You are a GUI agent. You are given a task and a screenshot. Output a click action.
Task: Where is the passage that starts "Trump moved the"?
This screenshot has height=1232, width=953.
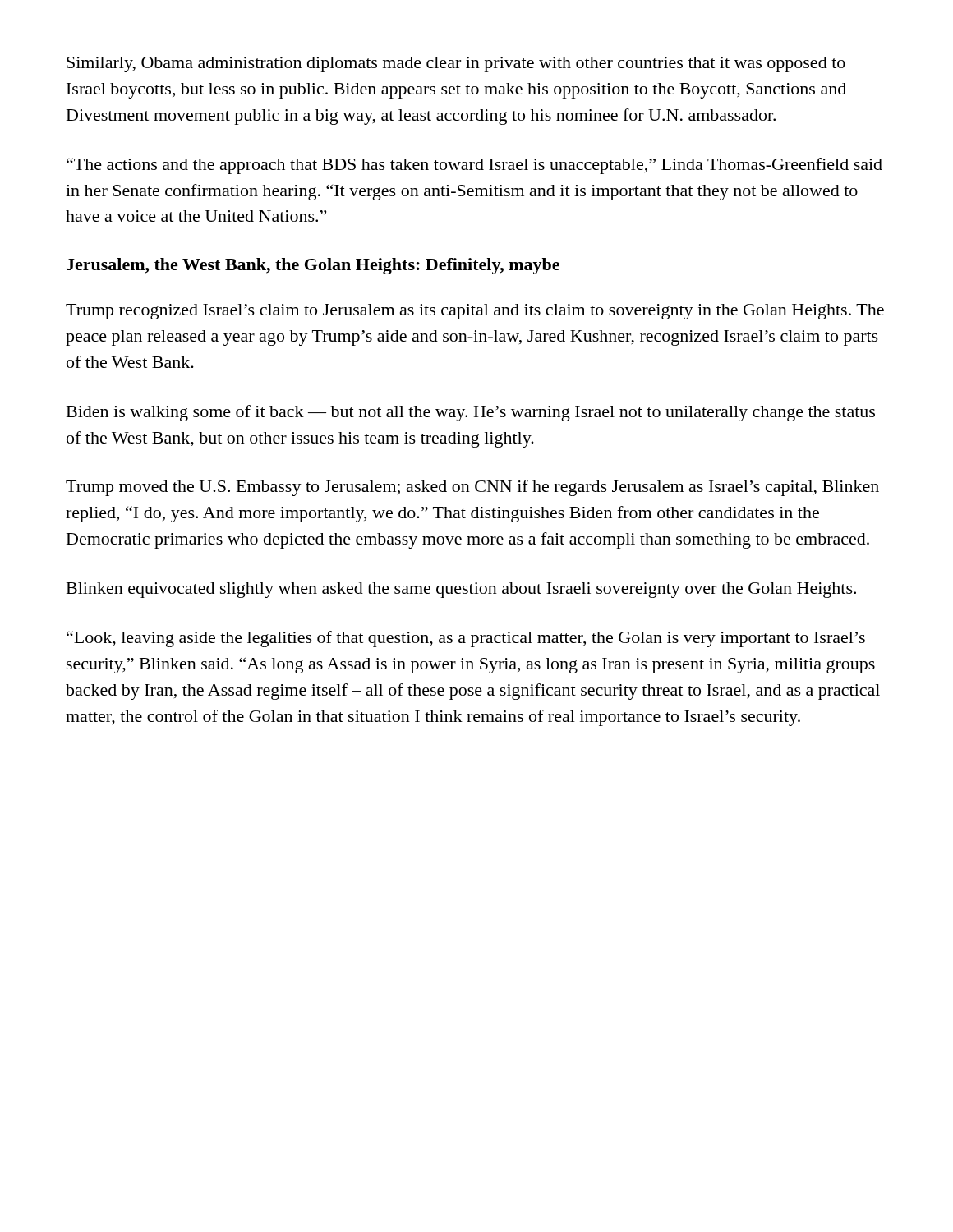coord(472,512)
